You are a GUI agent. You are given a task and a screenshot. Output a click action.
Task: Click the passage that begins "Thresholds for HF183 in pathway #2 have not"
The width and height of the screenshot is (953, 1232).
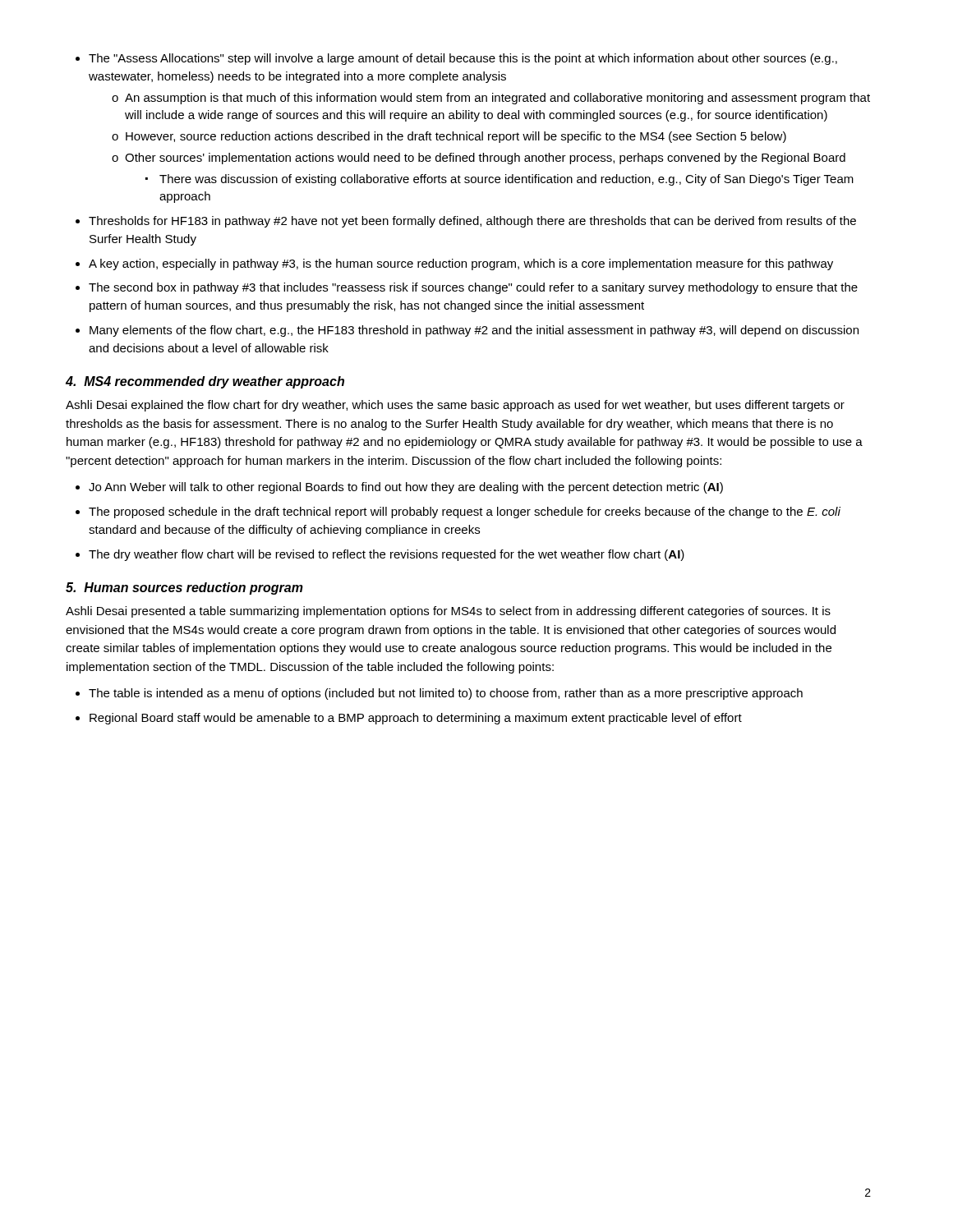[473, 229]
